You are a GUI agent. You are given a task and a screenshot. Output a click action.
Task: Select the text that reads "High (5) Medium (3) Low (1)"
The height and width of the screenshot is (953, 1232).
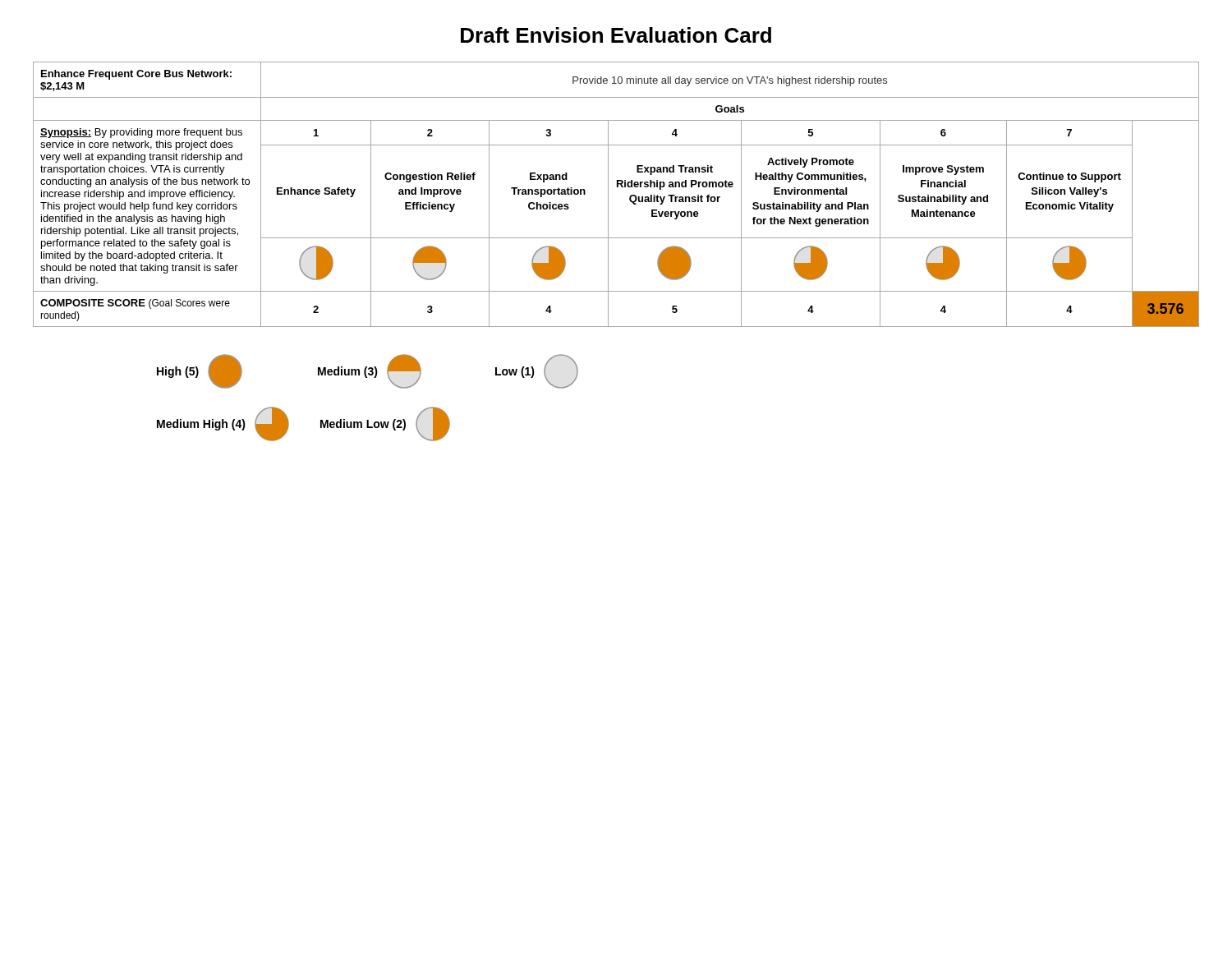391,371
